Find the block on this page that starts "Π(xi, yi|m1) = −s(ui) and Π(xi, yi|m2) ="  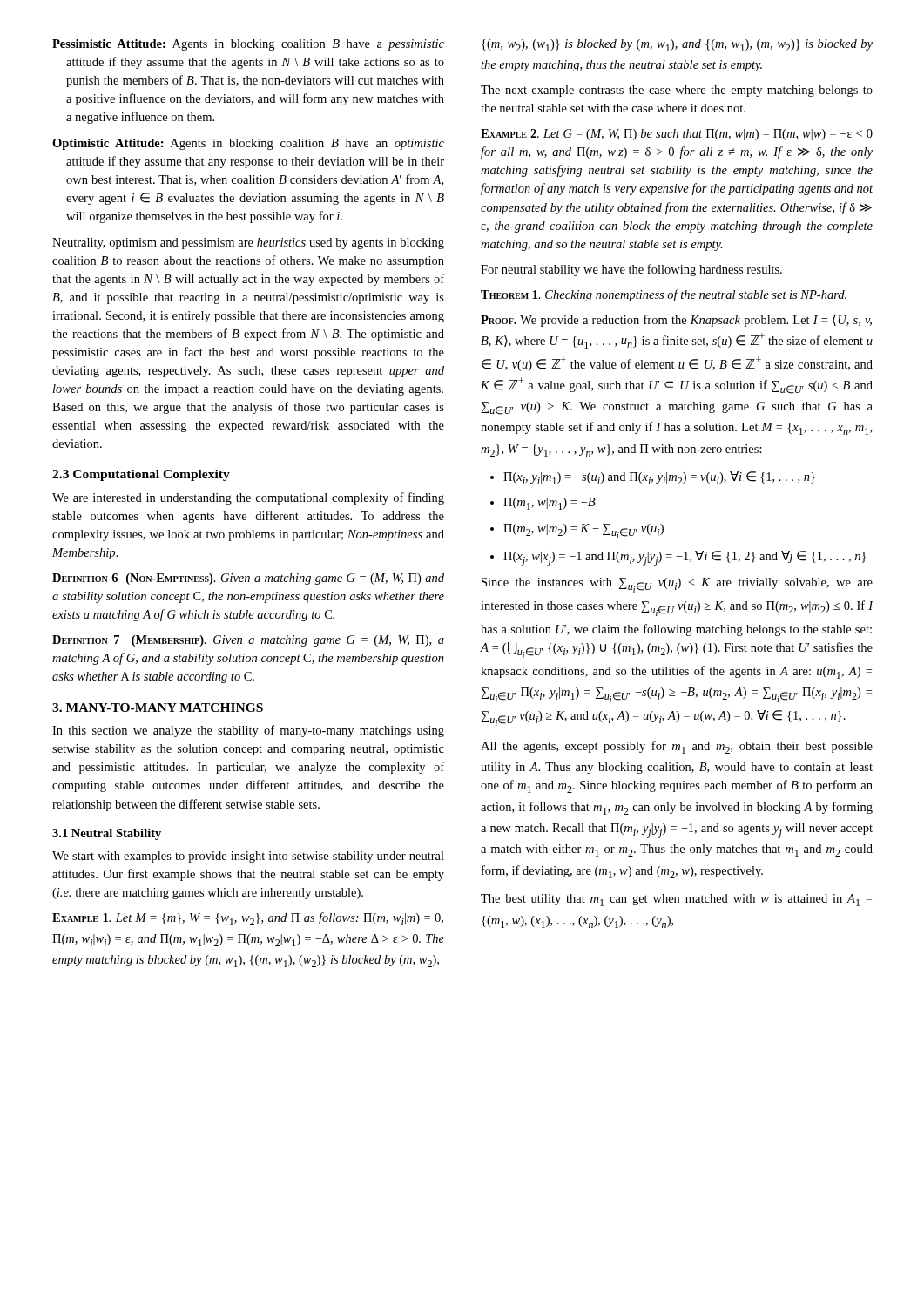660,478
